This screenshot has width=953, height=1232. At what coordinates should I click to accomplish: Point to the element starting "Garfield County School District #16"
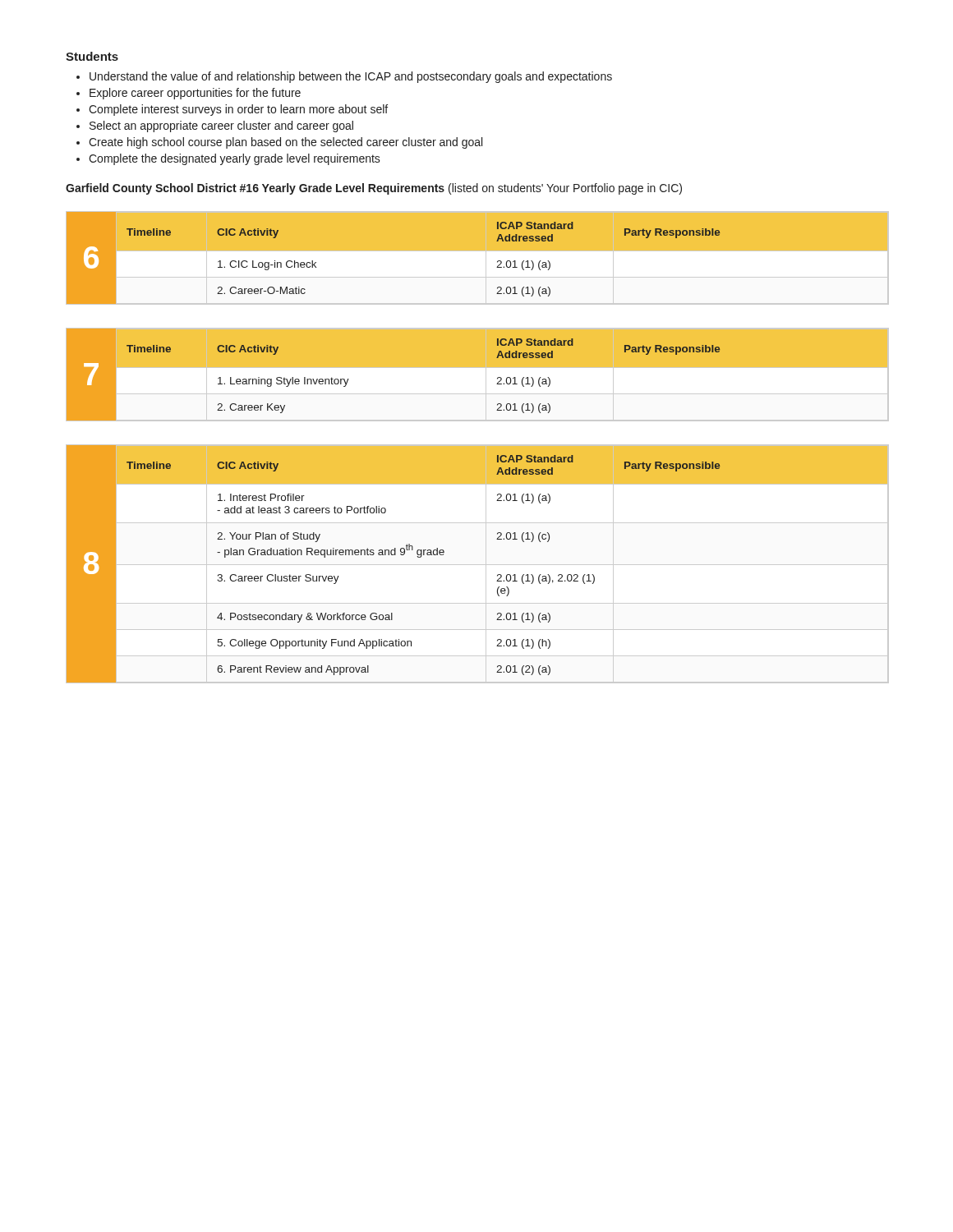(374, 188)
